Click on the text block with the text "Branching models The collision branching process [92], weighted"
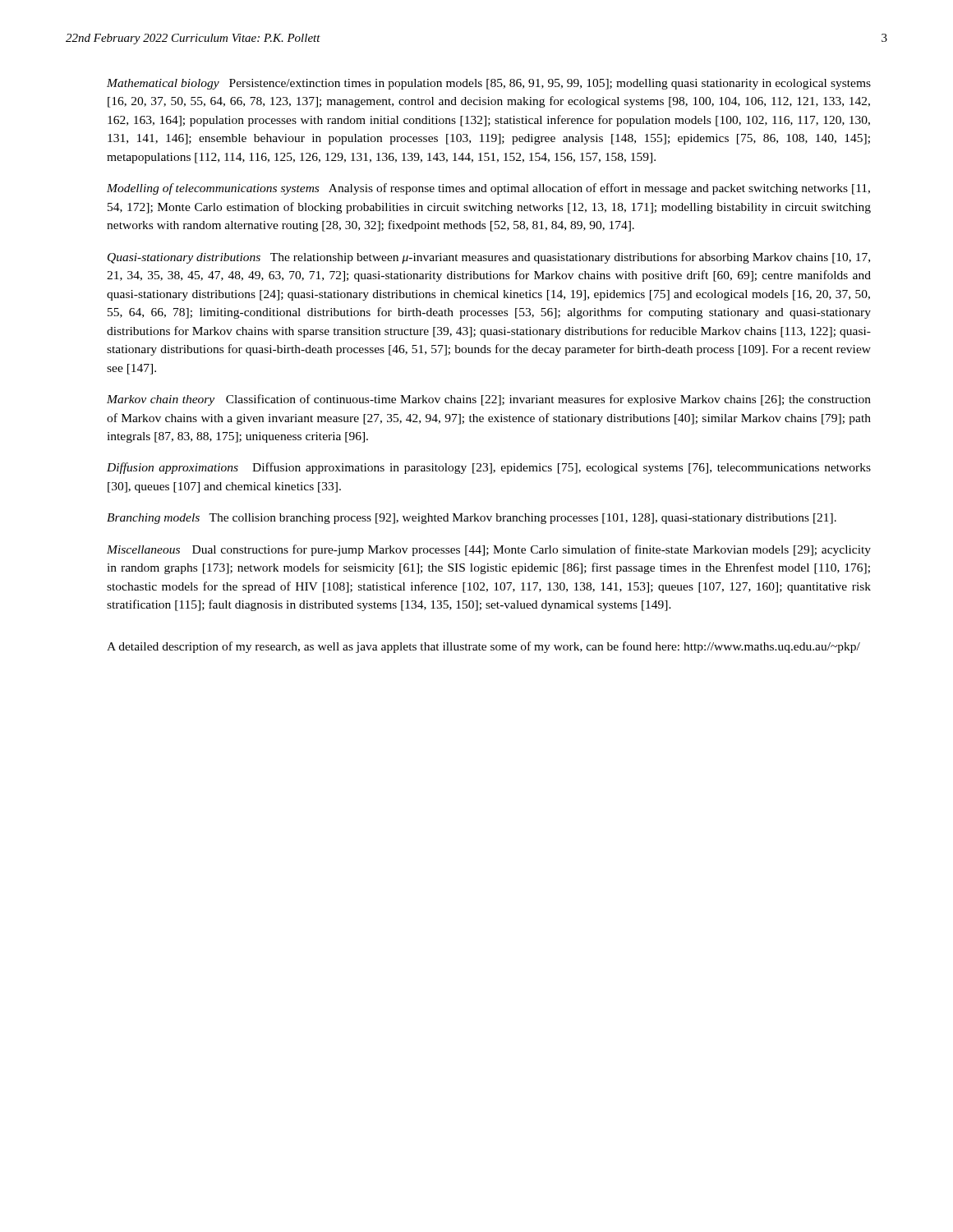Viewport: 953px width, 1232px height. coord(489,518)
